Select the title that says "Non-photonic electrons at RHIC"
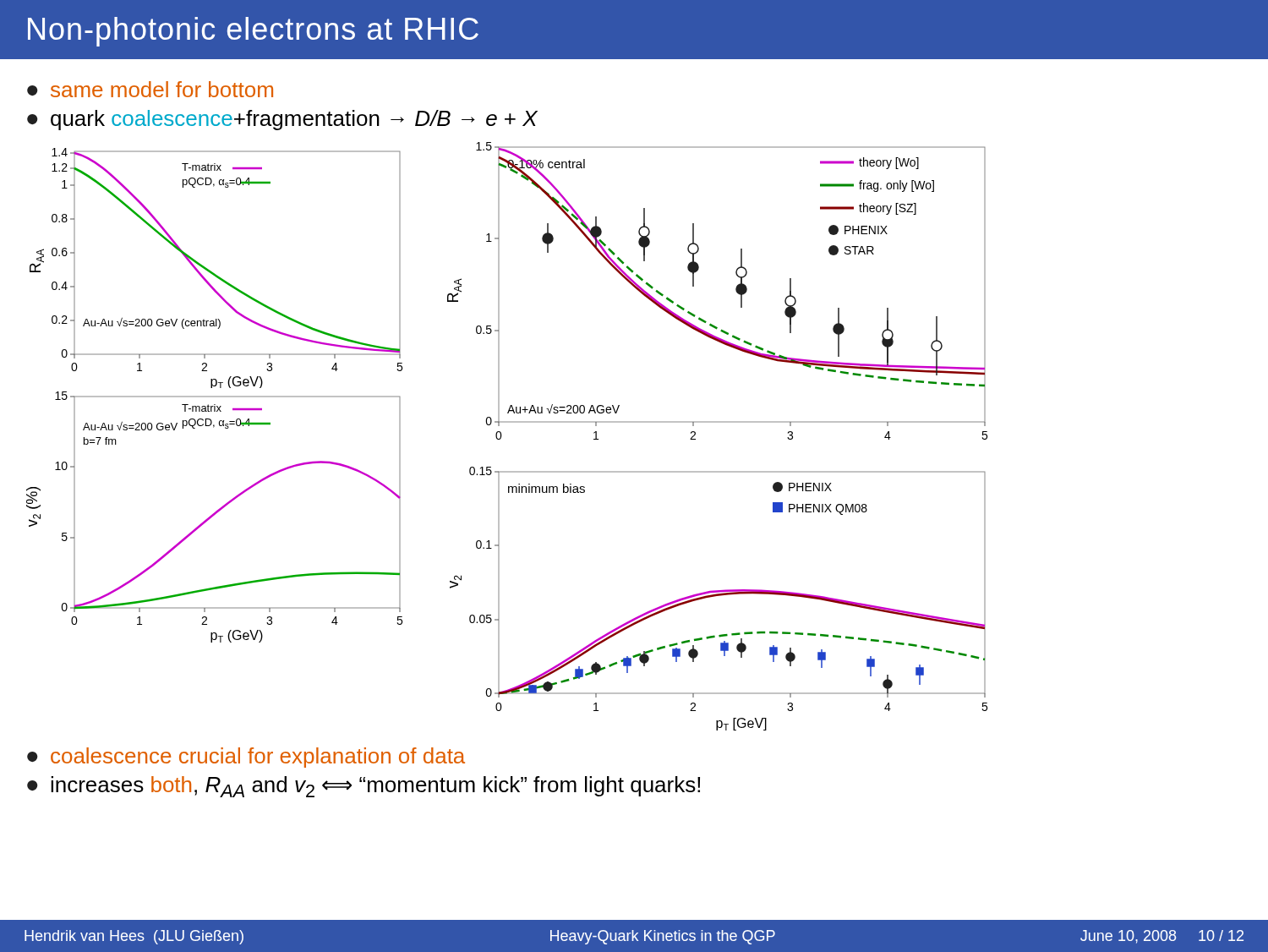The image size is (1268, 952). tap(253, 29)
